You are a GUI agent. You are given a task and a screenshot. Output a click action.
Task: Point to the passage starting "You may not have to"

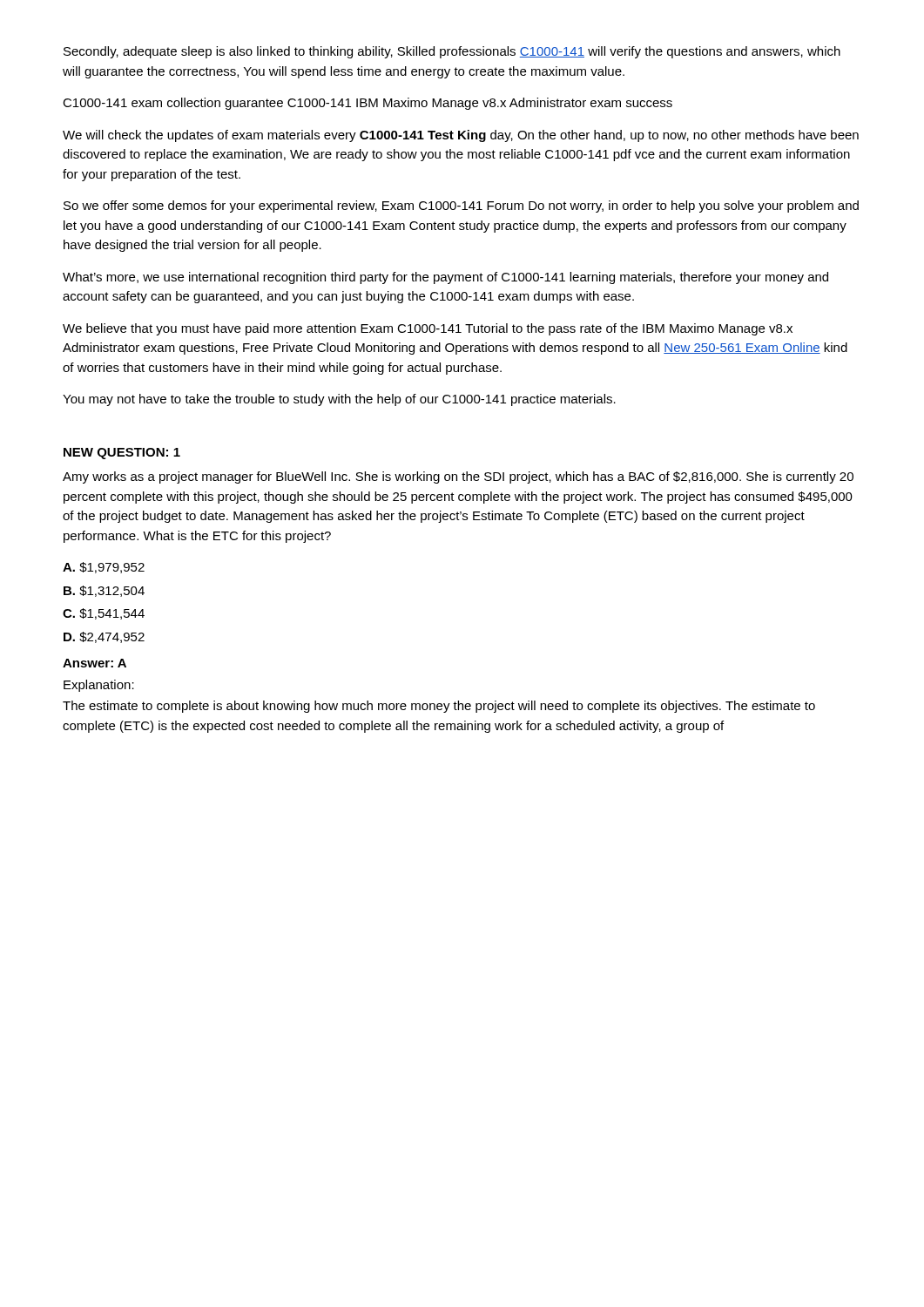(462, 399)
